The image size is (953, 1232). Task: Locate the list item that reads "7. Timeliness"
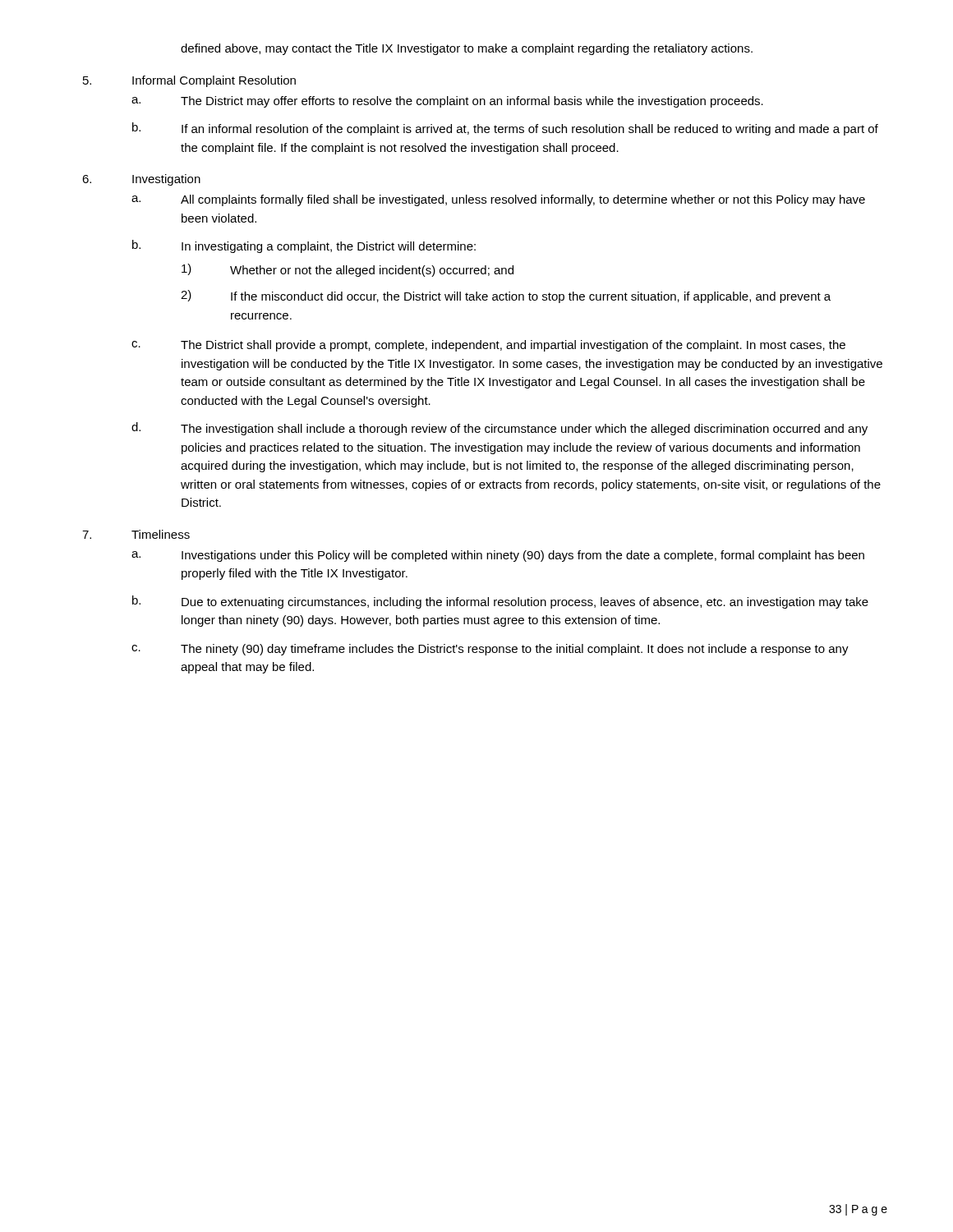click(x=136, y=534)
